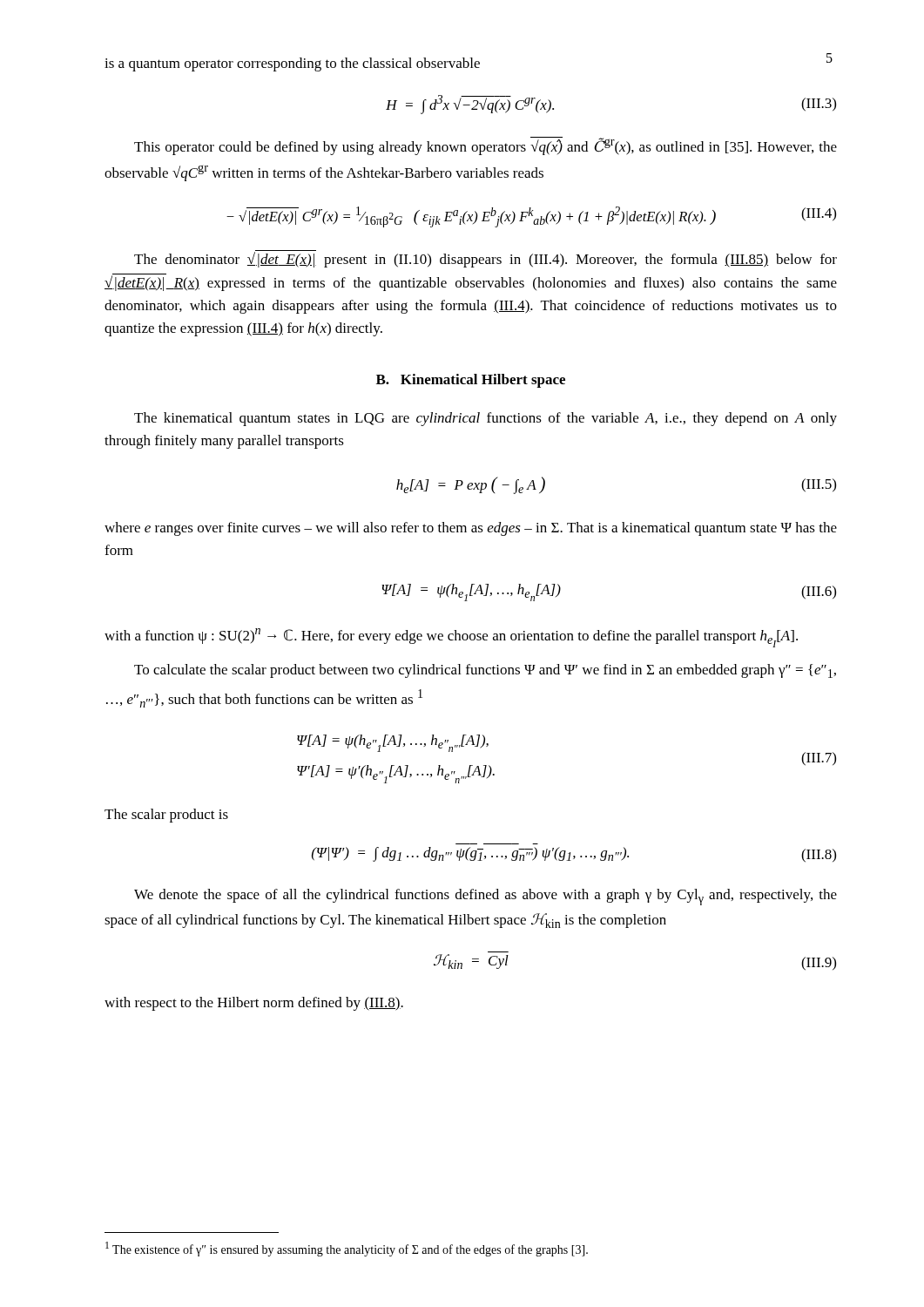Find the section header
924x1307 pixels.
[471, 379]
